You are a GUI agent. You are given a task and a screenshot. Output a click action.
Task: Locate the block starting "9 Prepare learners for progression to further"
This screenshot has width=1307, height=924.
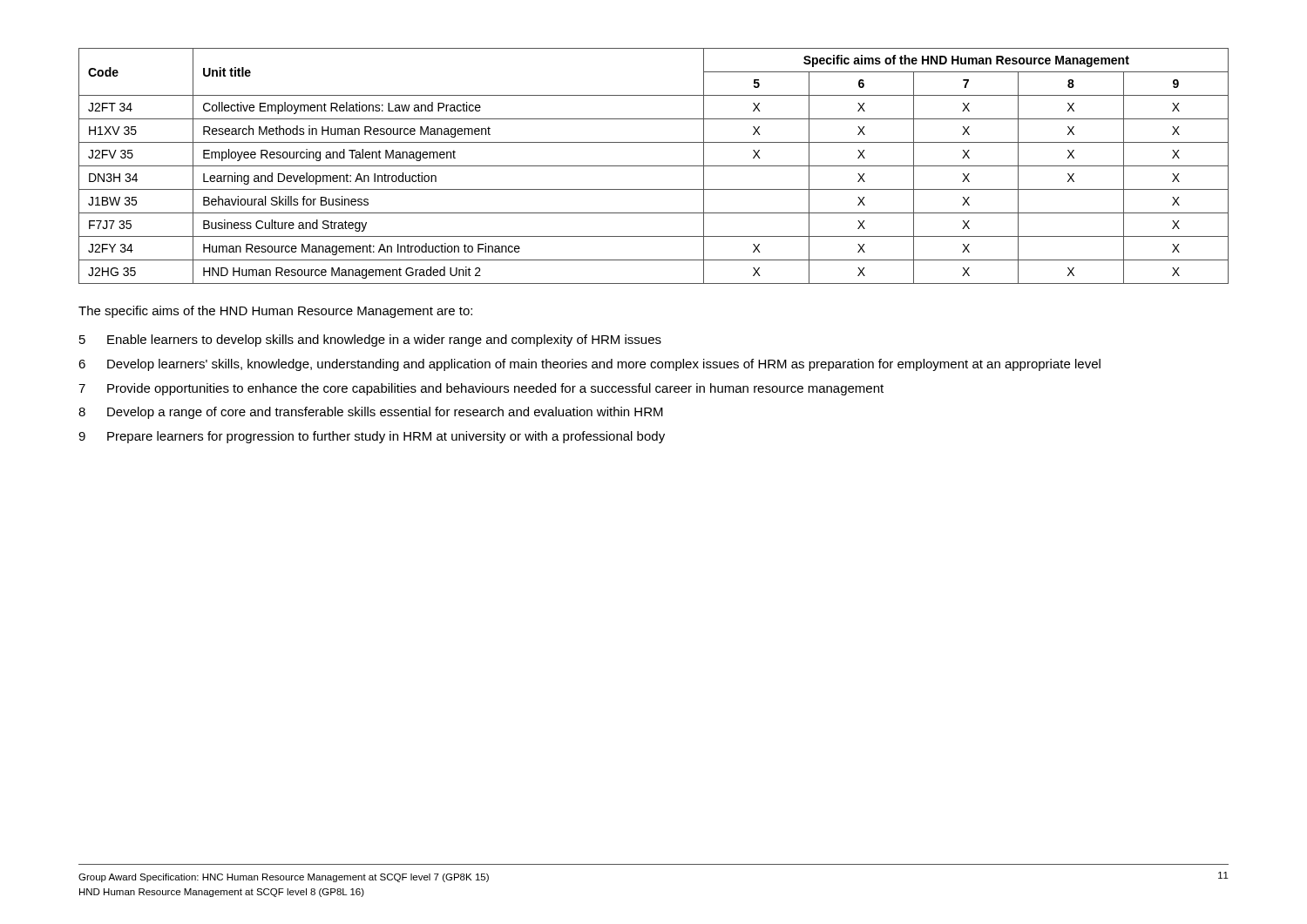tap(654, 436)
